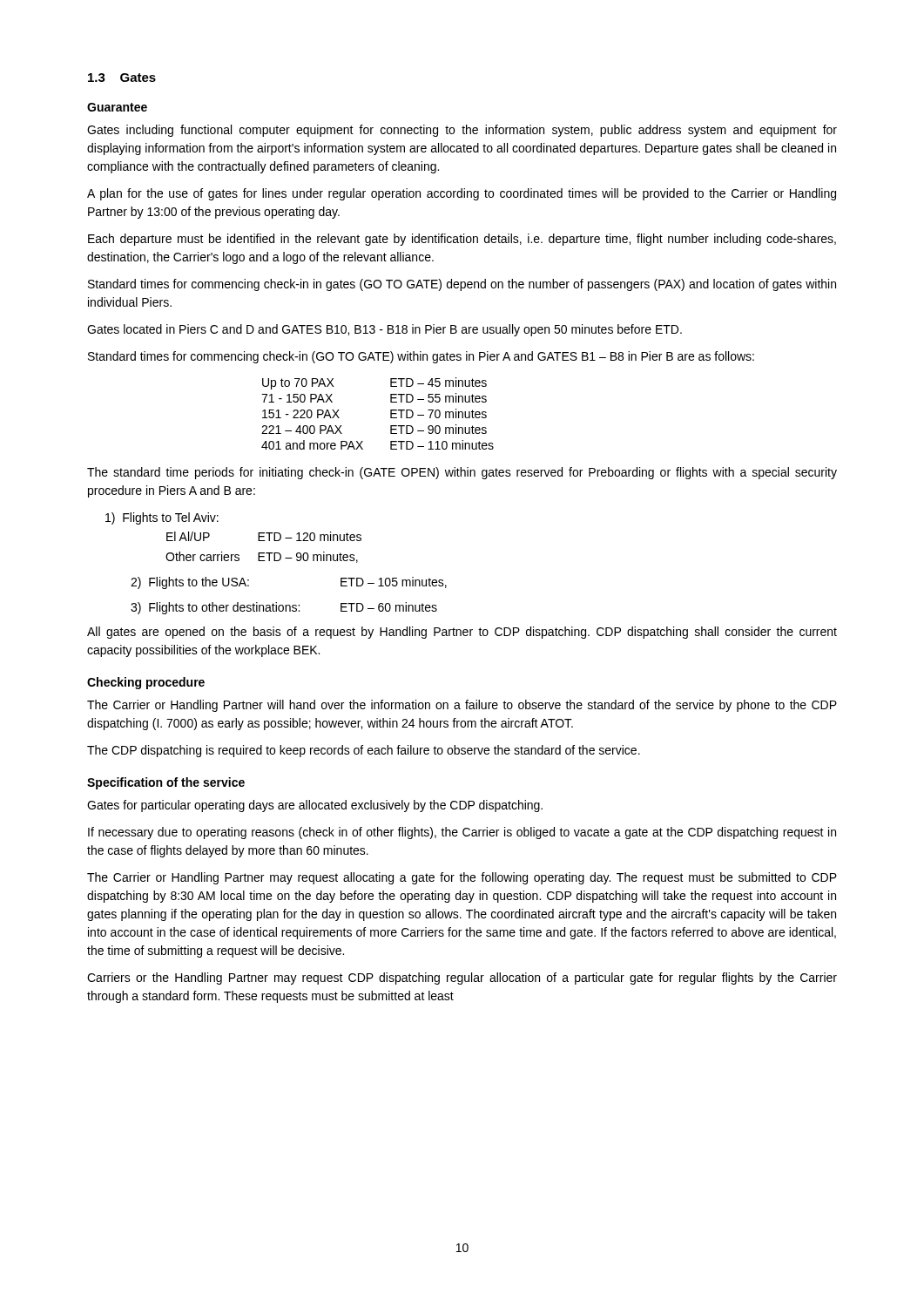
Task: Click the passage that begins "The CDP dispatching is required to"
Action: [364, 750]
